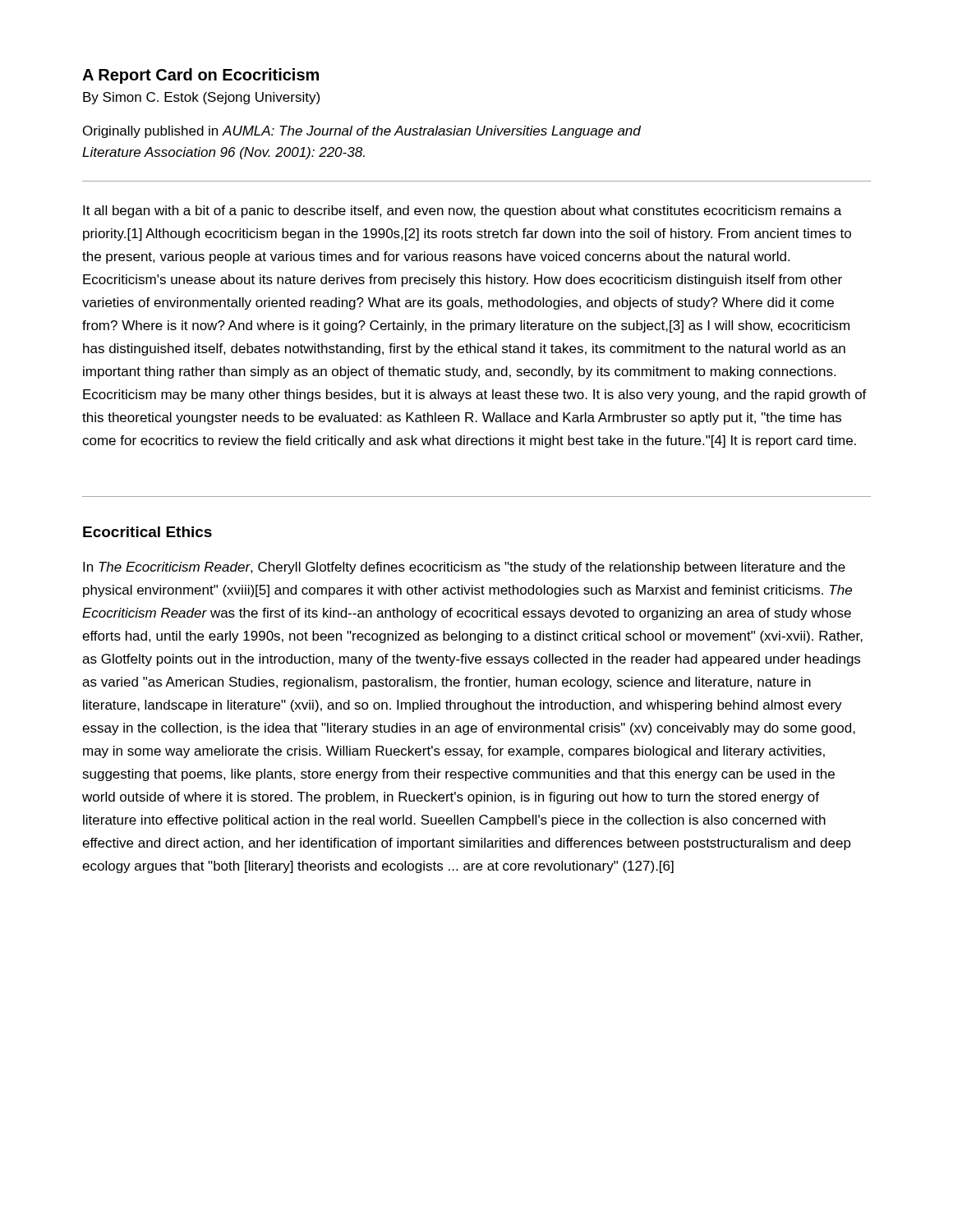The height and width of the screenshot is (1232, 953).
Task: Click on the text block with the text "By Simon C. Estok"
Action: [x=201, y=98]
